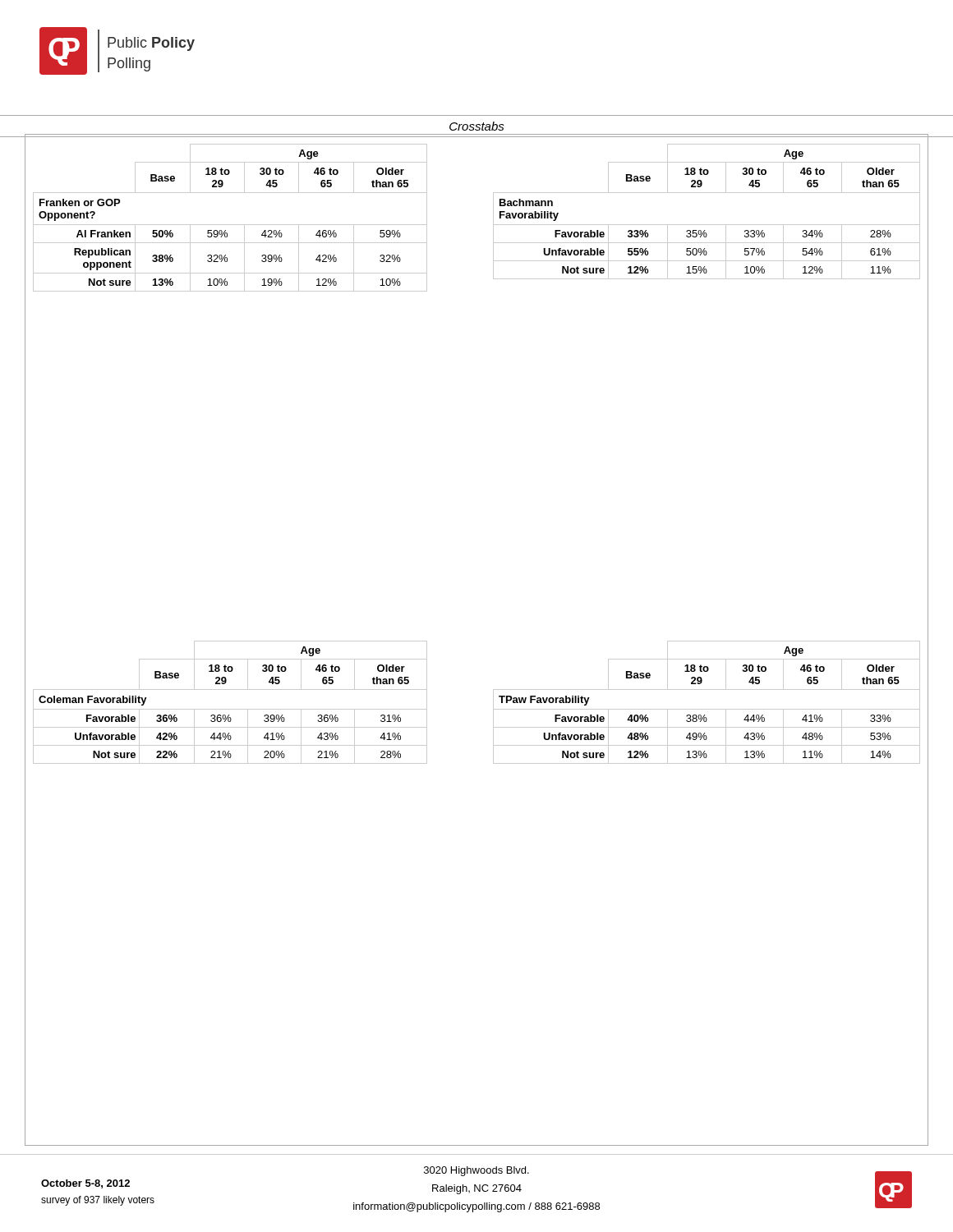The image size is (953, 1232).
Task: Locate the table with the text "Republican opponent"
Action: 230,218
